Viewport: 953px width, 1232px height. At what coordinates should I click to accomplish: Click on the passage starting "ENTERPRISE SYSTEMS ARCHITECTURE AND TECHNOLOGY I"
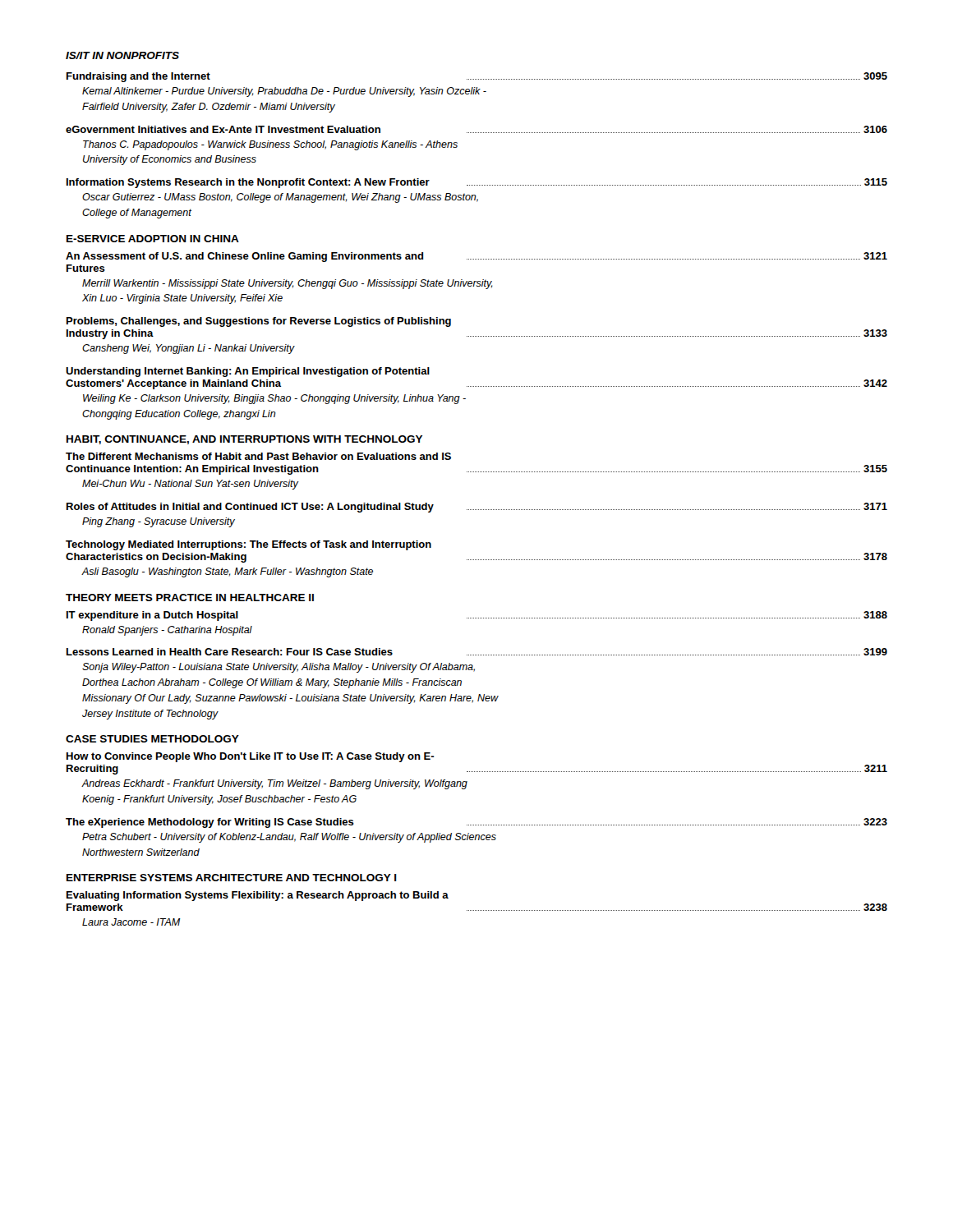pyautogui.click(x=231, y=878)
